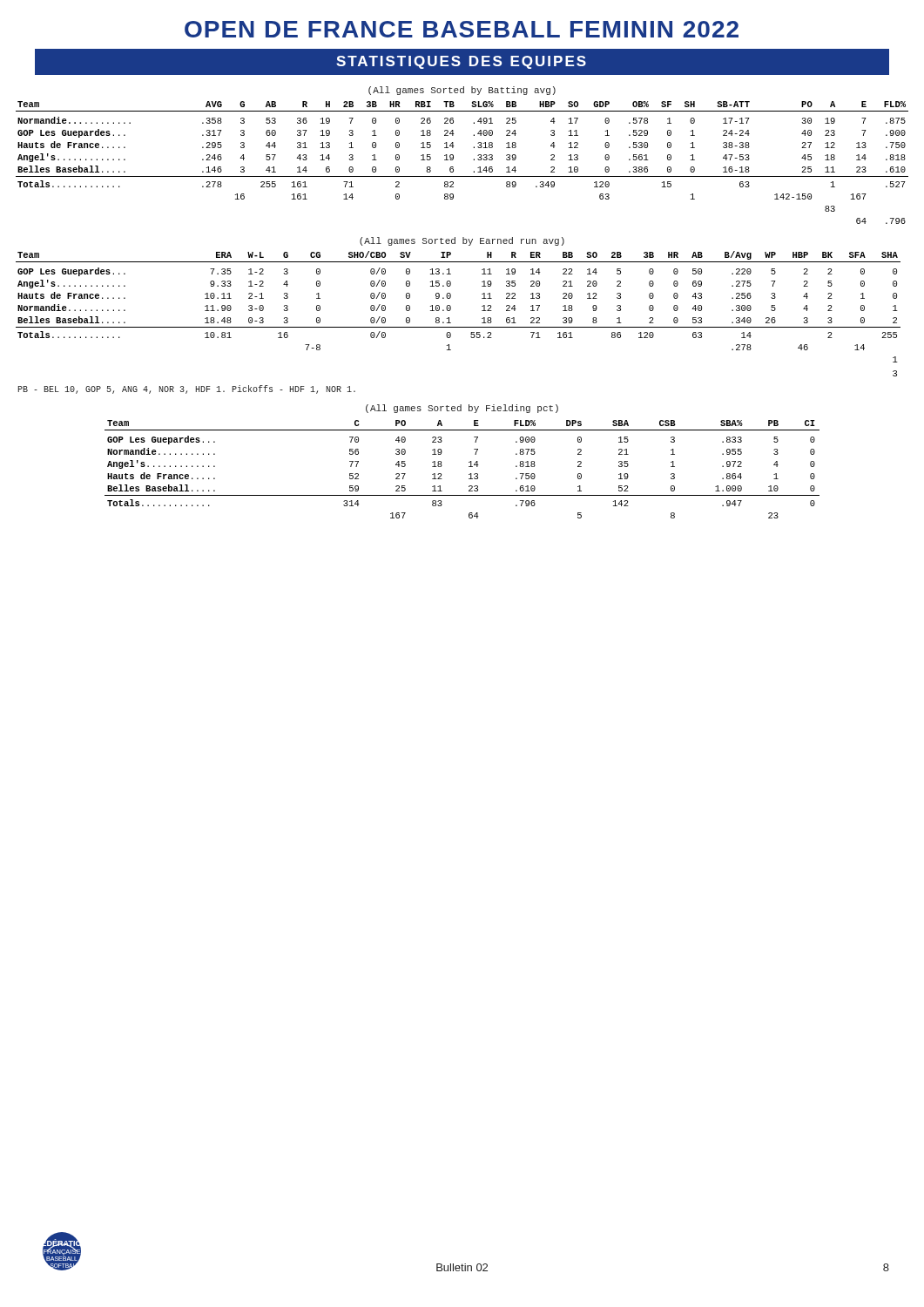Image resolution: width=924 pixels, height=1307 pixels.
Task: Click on the caption containing "(All games Sorted by Earned run"
Action: tap(462, 241)
